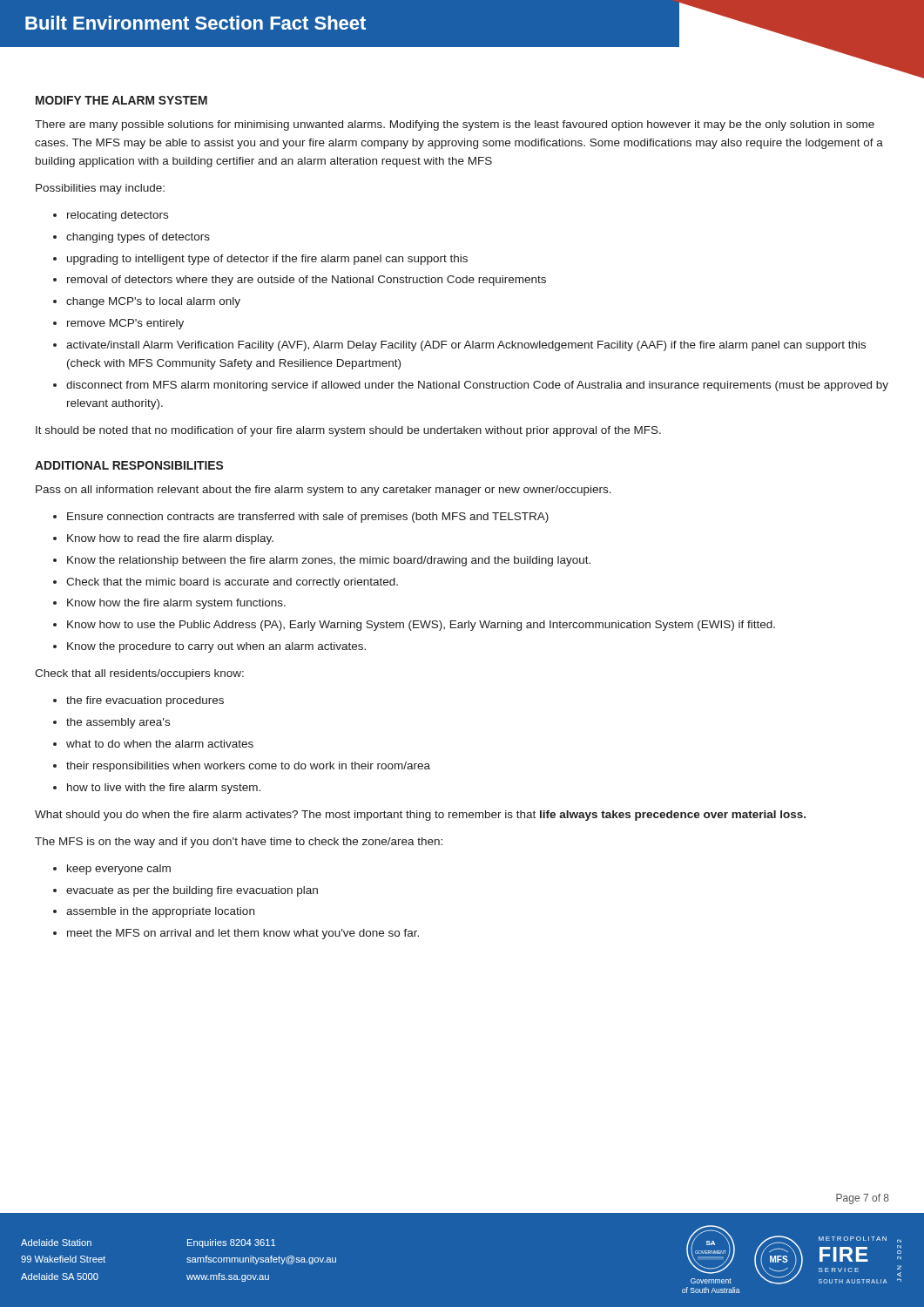
Task: Point to "changing types of detectors"
Action: (x=138, y=236)
